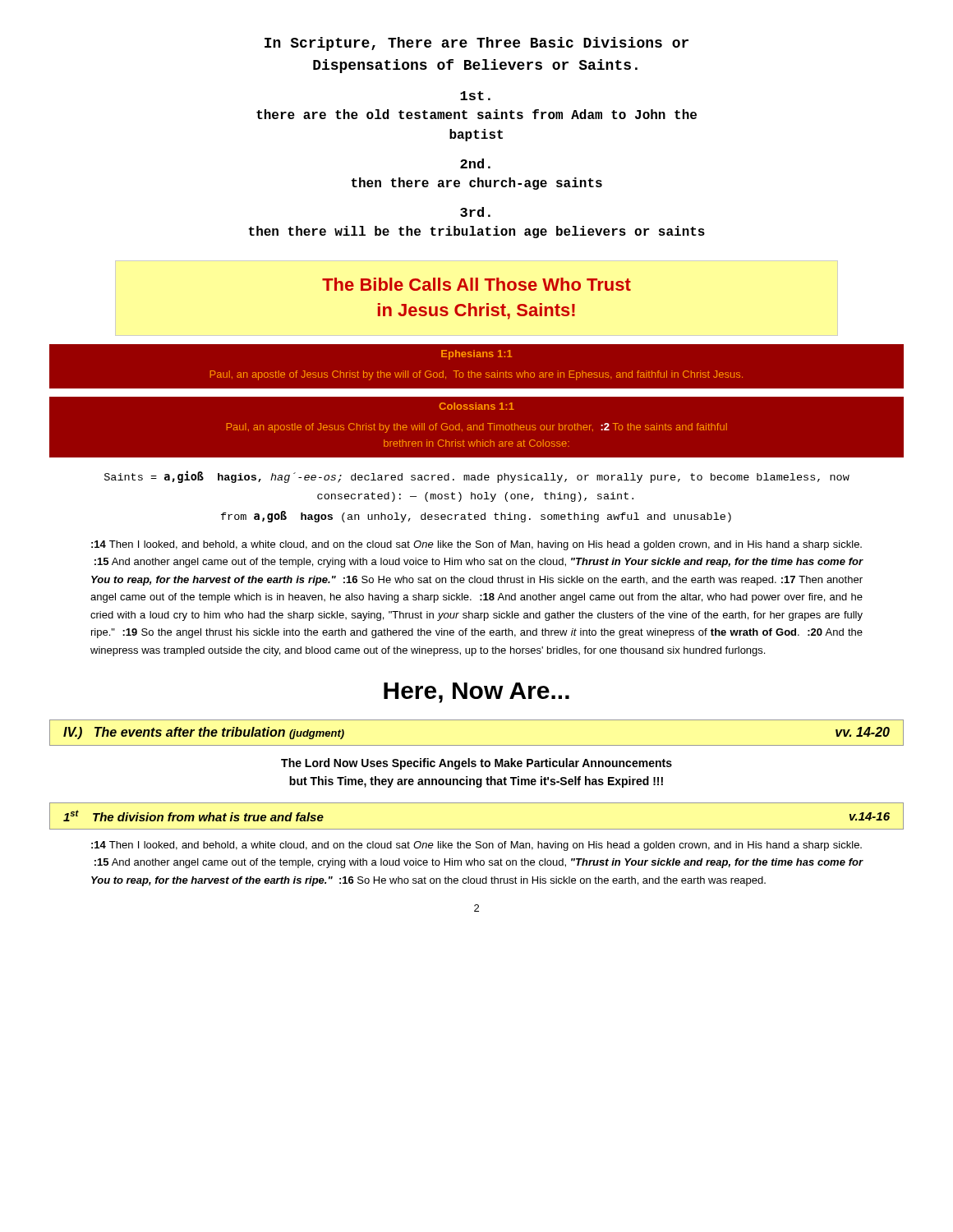Viewport: 953px width, 1232px height.
Task: Point to the text starting "In Scripture, There are Three Basic Divisions"
Action: (476, 55)
